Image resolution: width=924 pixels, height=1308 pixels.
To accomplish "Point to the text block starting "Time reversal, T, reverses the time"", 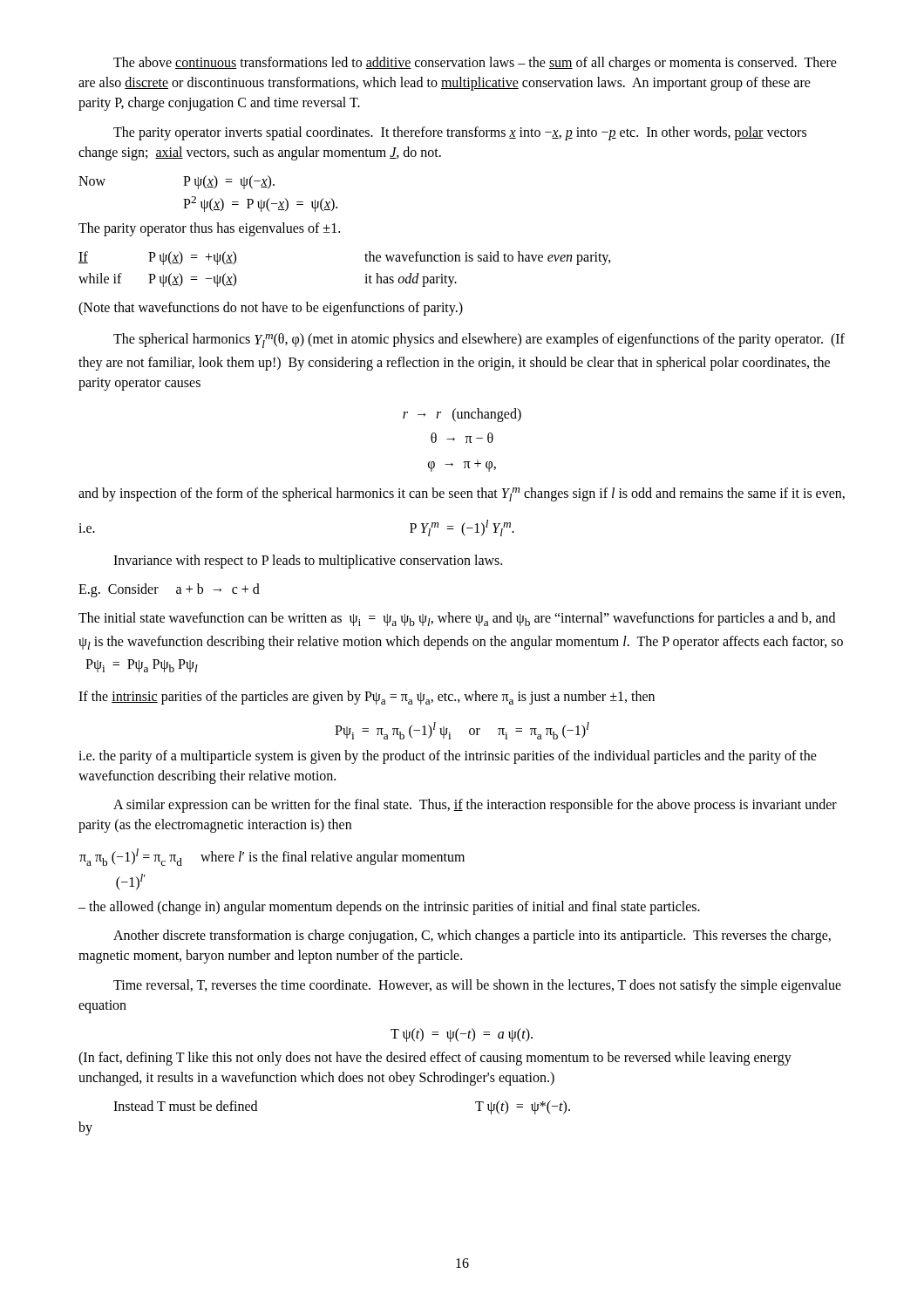I will point(460,995).
